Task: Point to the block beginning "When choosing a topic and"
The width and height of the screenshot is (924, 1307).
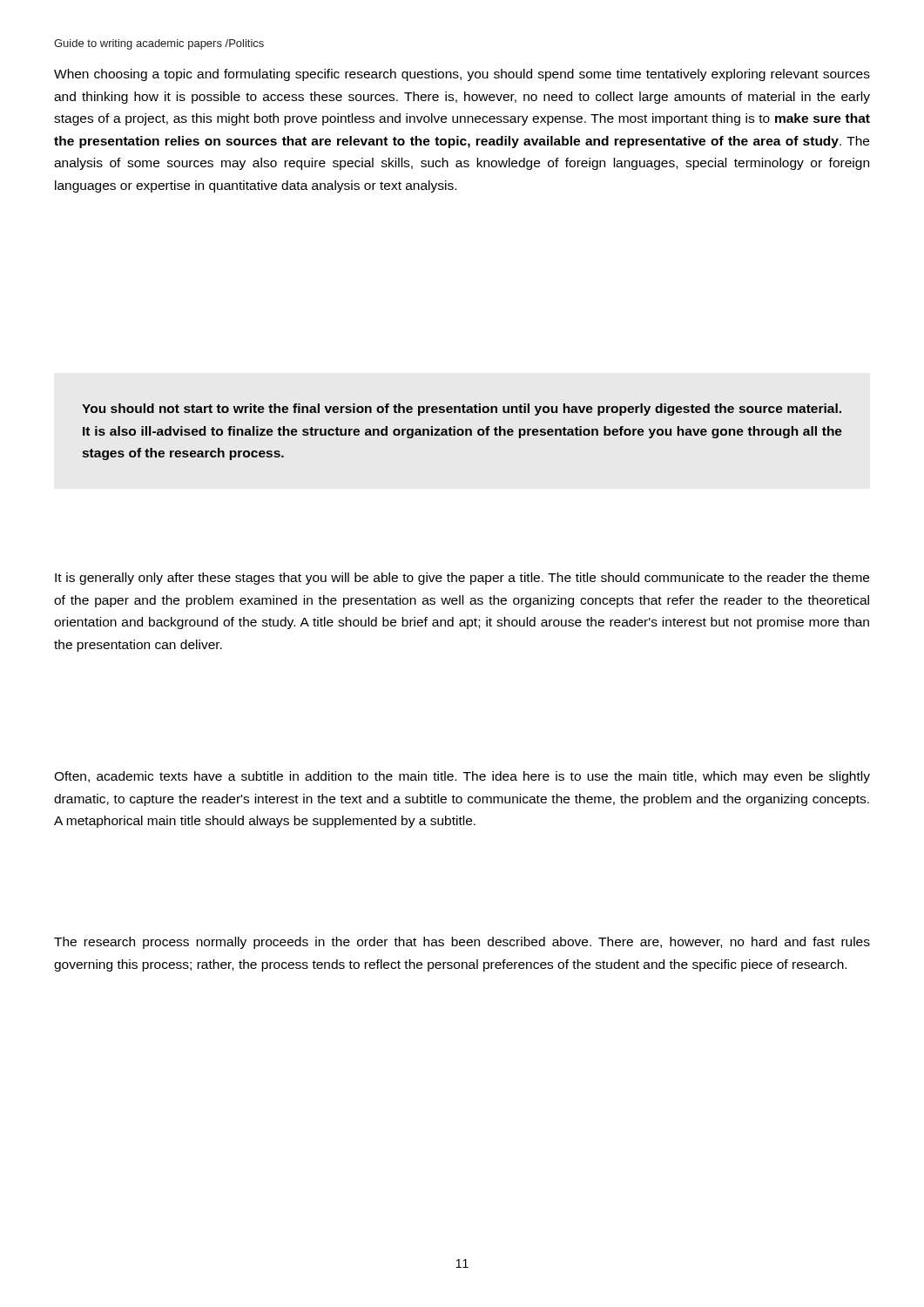Action: tap(462, 129)
